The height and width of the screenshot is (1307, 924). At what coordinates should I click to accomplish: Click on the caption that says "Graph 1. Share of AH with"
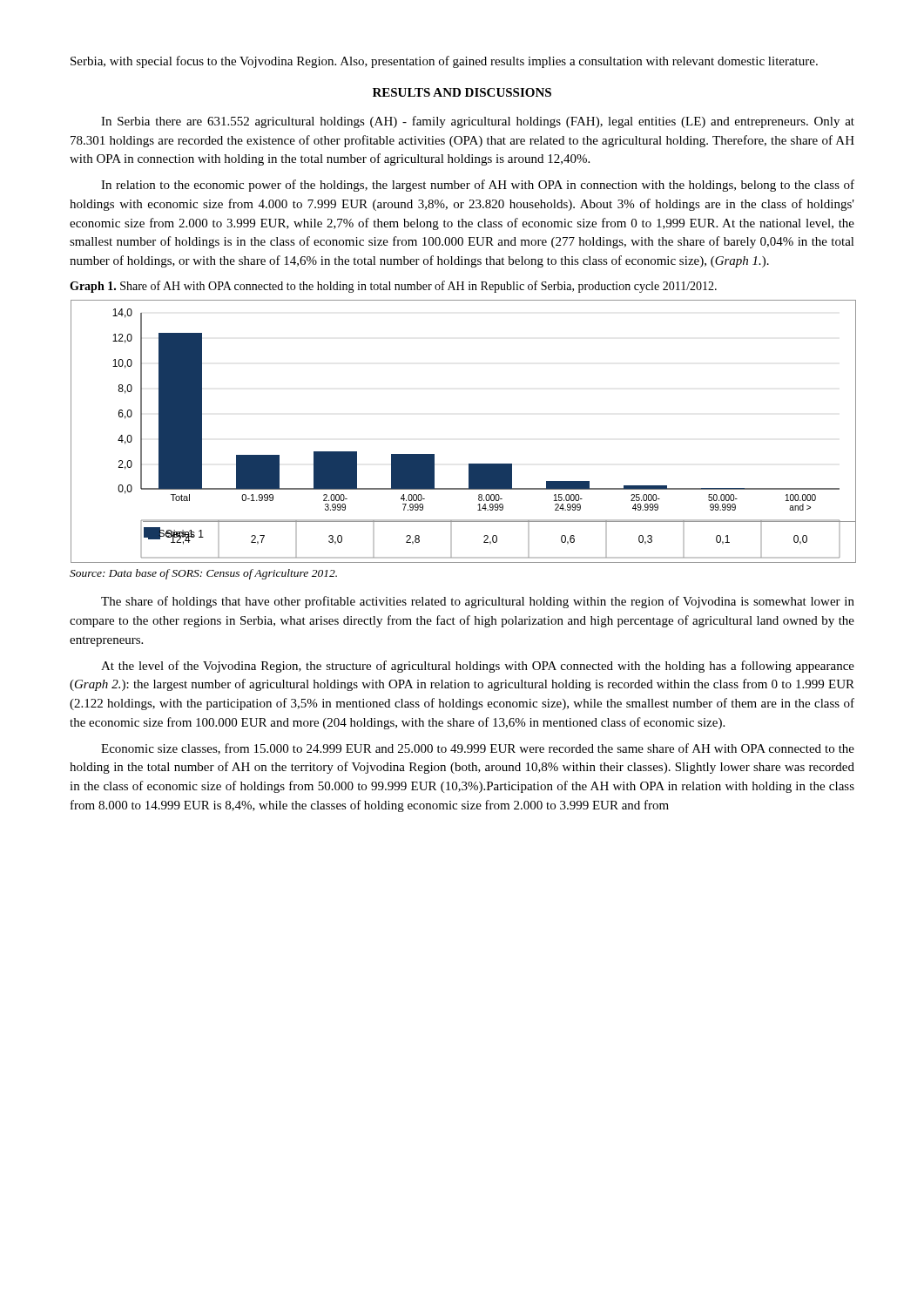click(393, 286)
